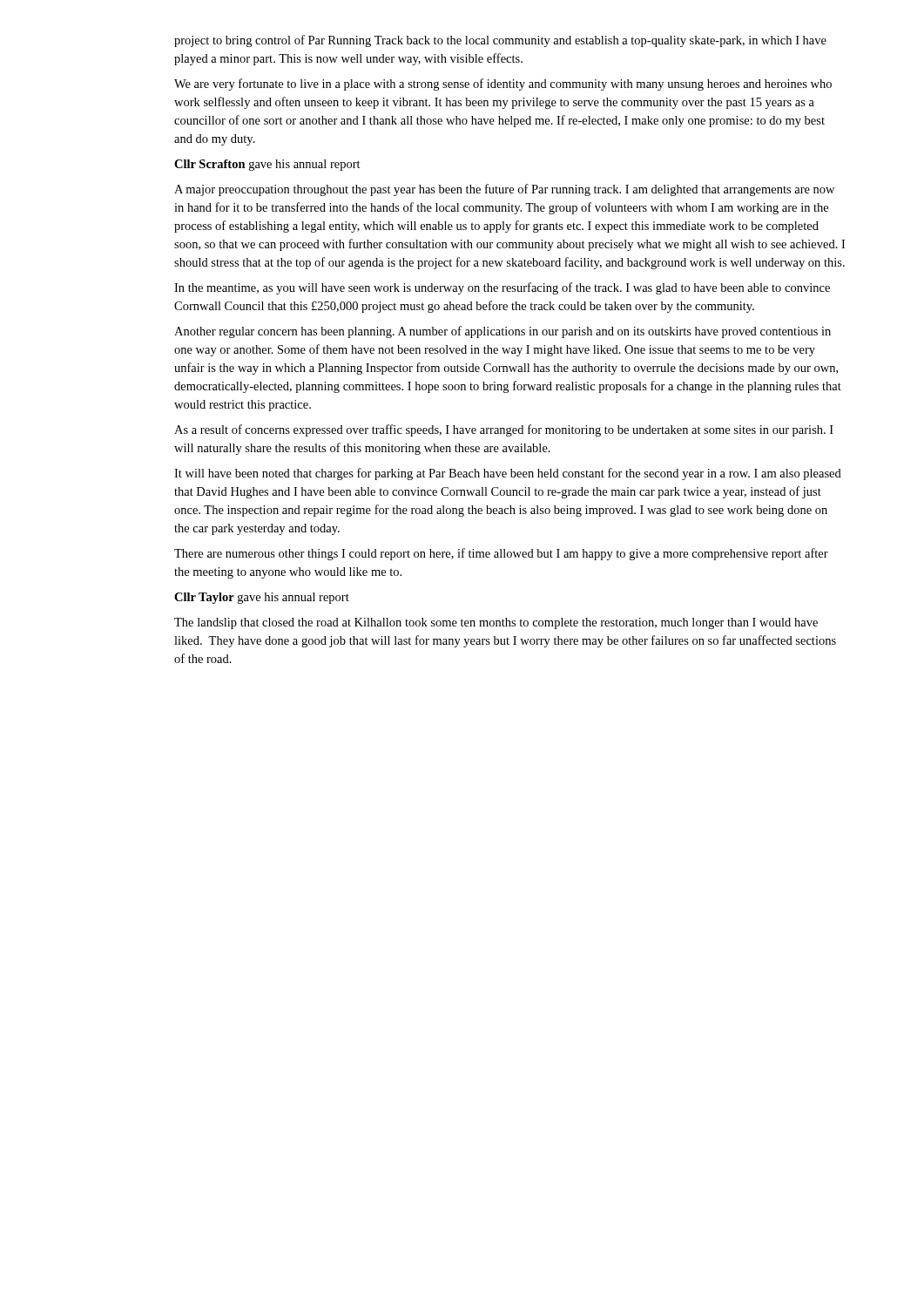This screenshot has height=1307, width=924.
Task: Find the text block containing "project to bring control"
Action: pyautogui.click(x=510, y=90)
